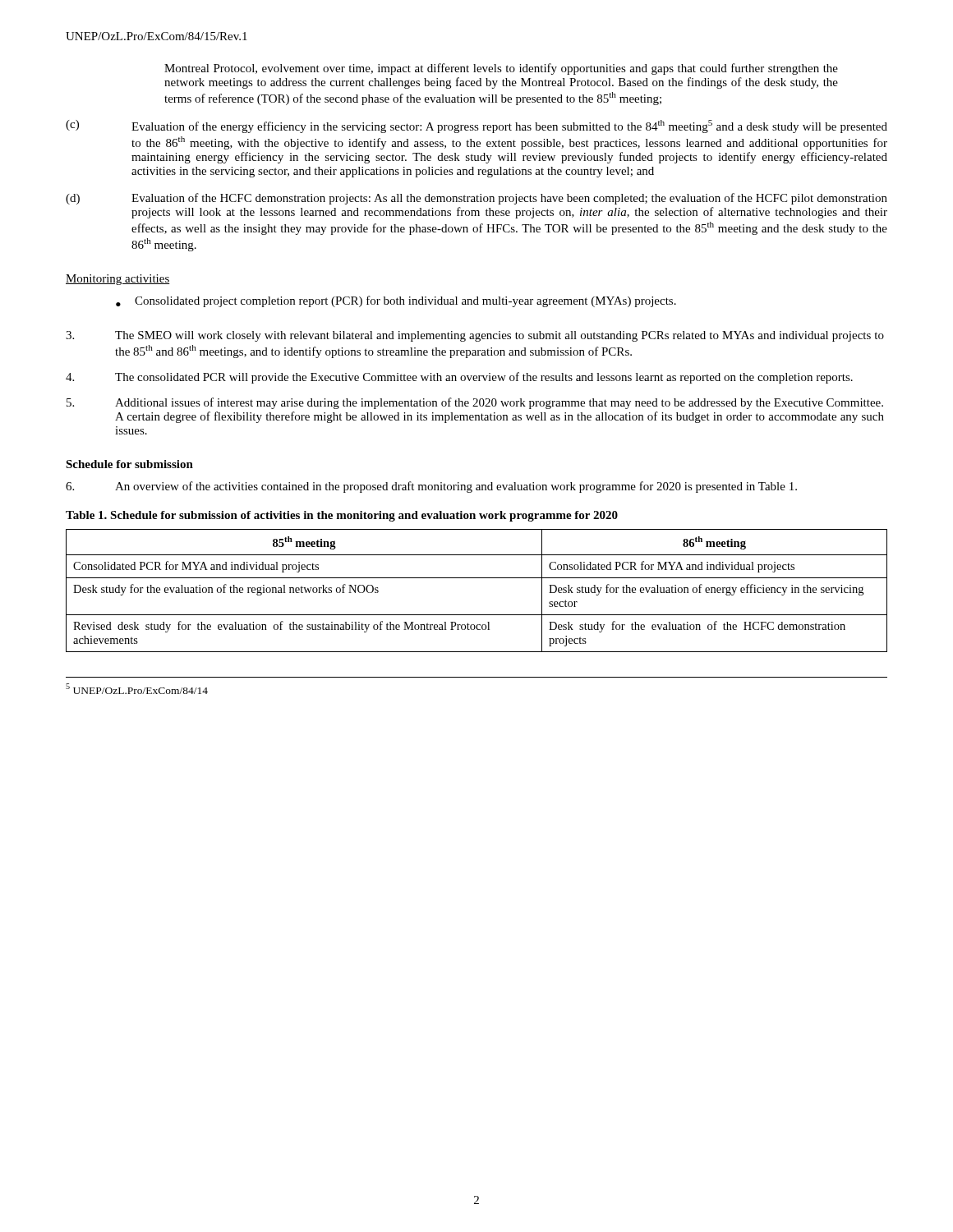Click the passage that begins "The consolidated PCR will provide the Executive Committee"
953x1232 pixels.
coord(475,378)
